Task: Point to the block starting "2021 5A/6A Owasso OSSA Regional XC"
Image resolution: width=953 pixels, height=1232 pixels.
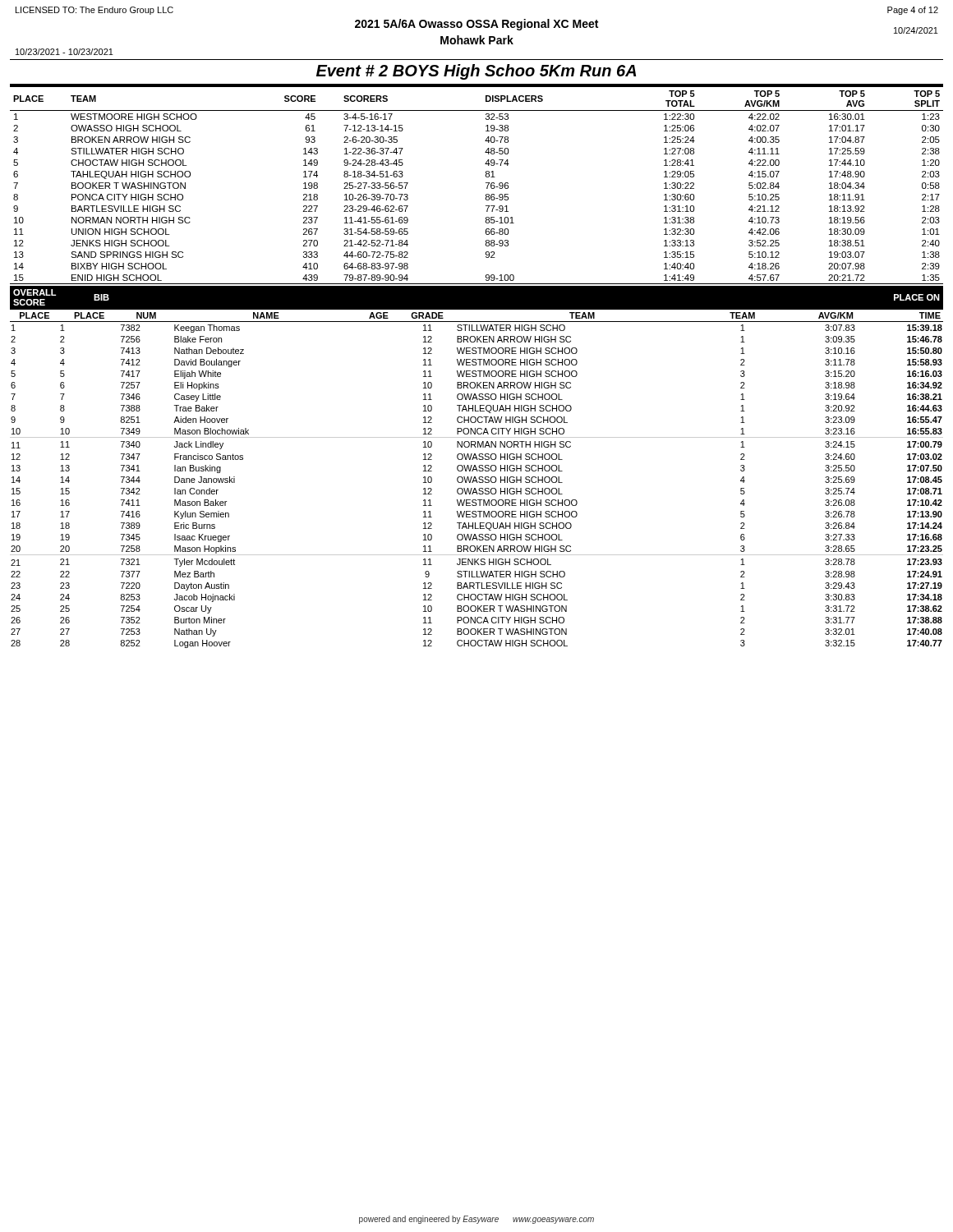Action: point(476,33)
